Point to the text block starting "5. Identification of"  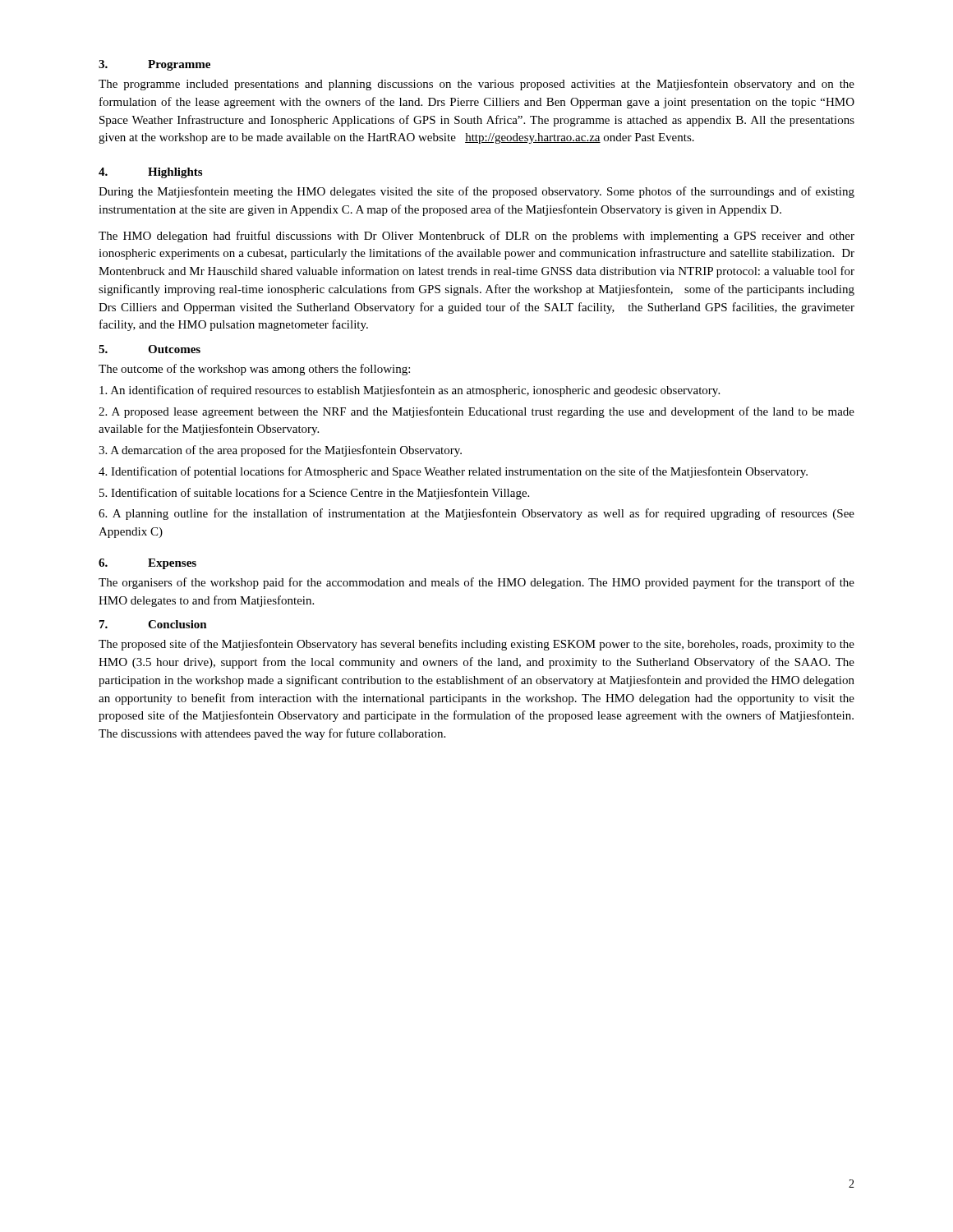point(314,492)
